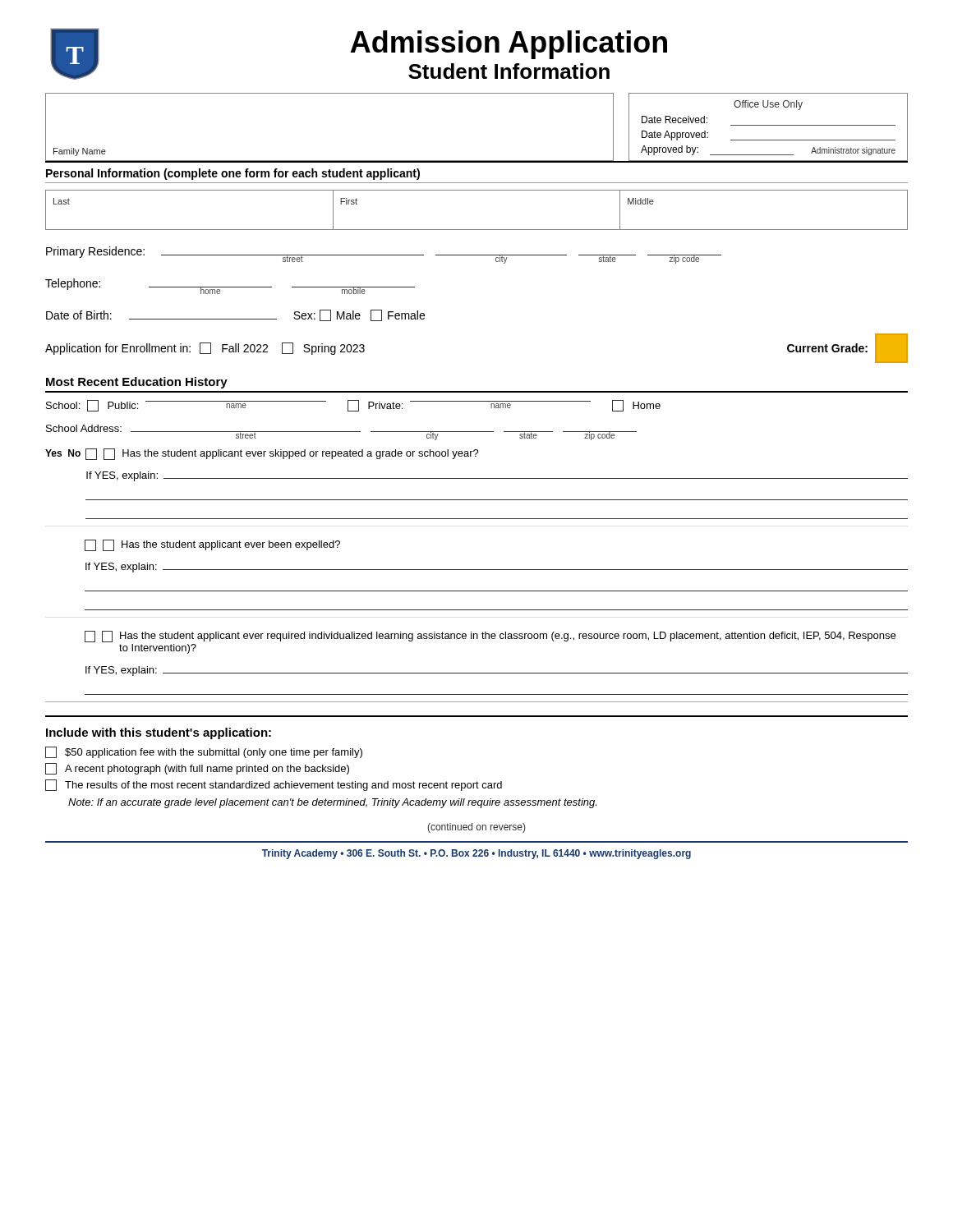Find the title containing "Admission Application Student Information"
Image resolution: width=953 pixels, height=1232 pixels.
509,55
